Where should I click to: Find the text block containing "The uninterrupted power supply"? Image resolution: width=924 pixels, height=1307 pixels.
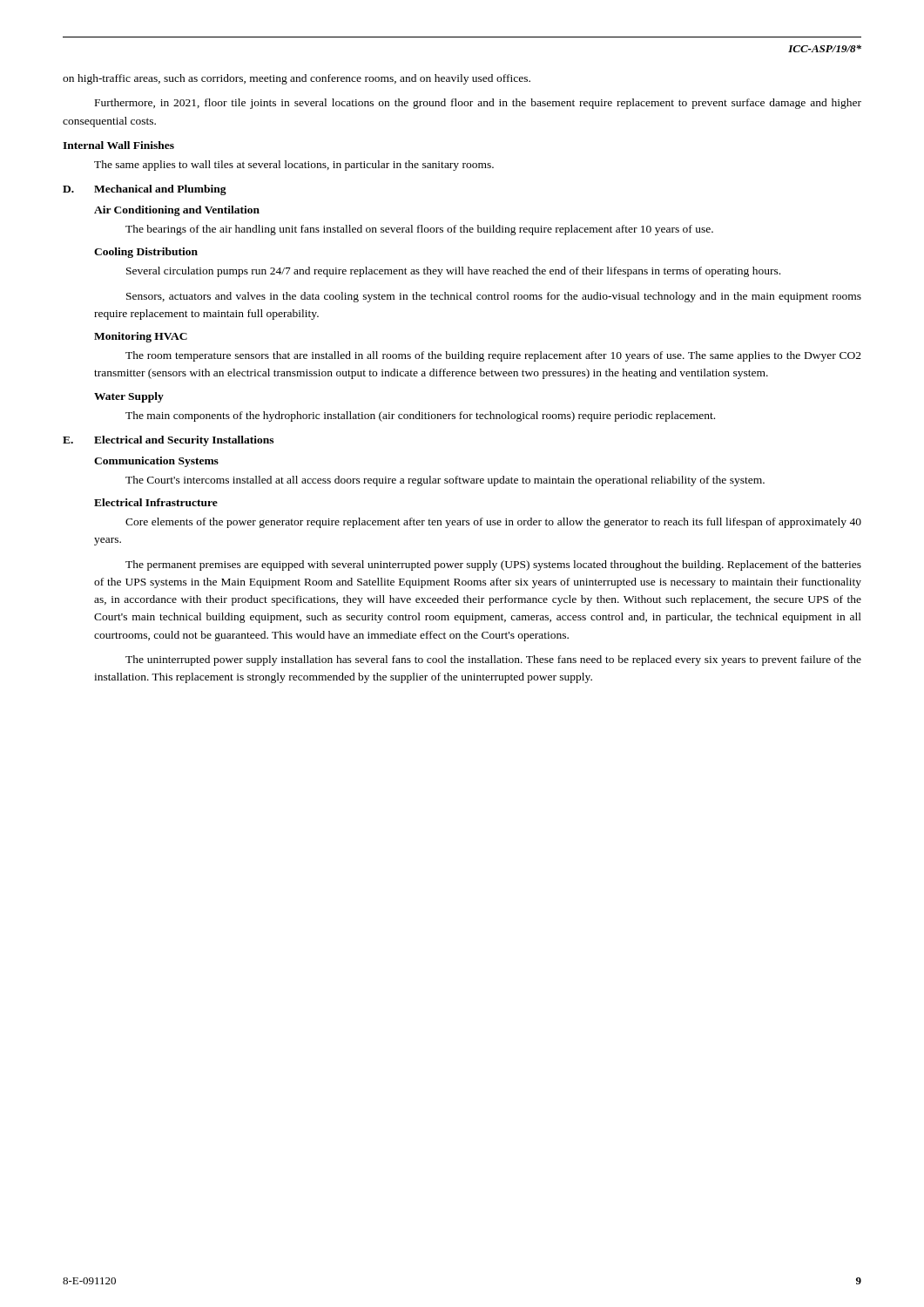coord(478,668)
